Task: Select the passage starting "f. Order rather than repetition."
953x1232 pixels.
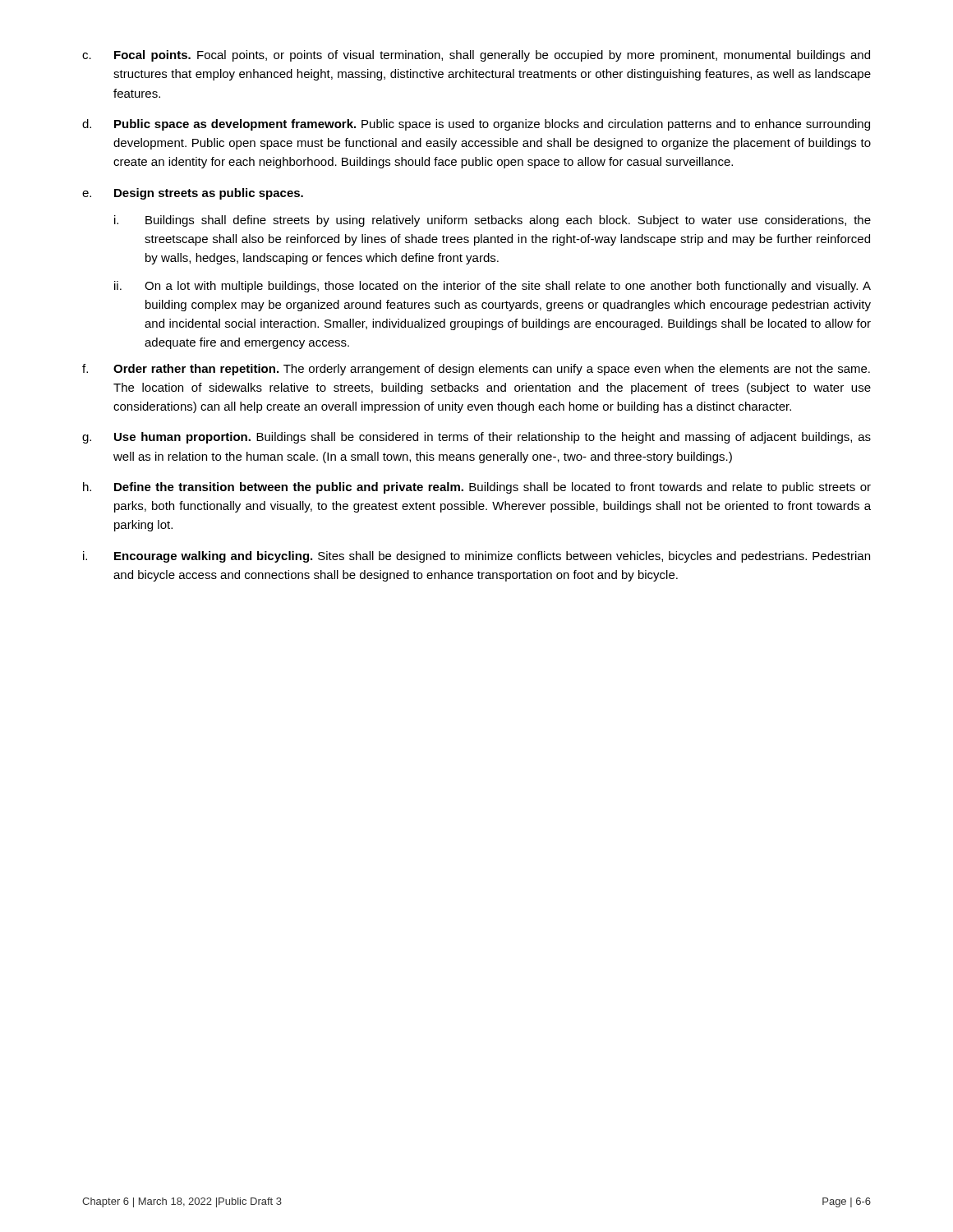Action: (476, 387)
